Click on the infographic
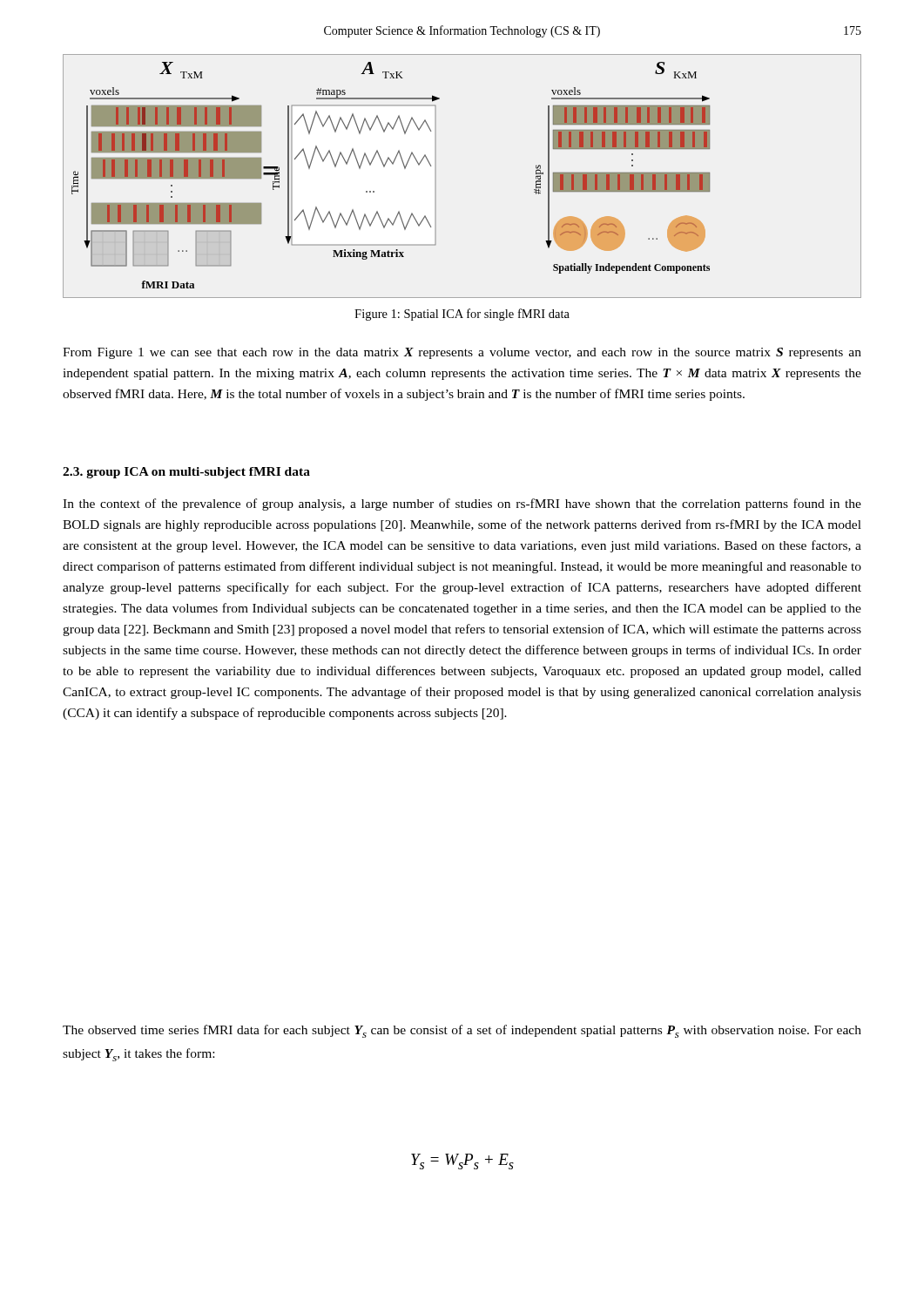The width and height of the screenshot is (924, 1307). pyautogui.click(x=462, y=176)
